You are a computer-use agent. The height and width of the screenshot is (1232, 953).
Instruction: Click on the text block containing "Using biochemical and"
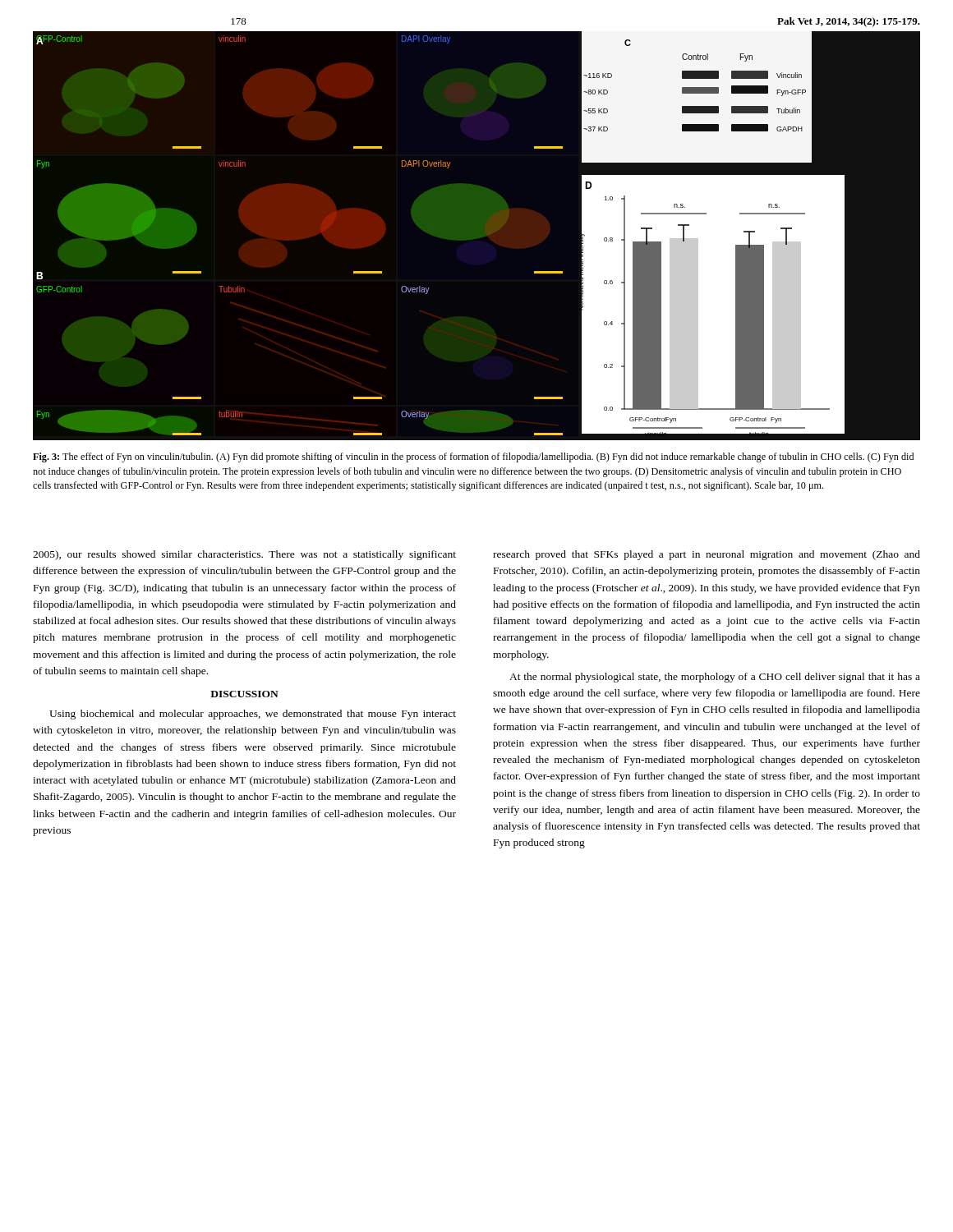coord(244,772)
